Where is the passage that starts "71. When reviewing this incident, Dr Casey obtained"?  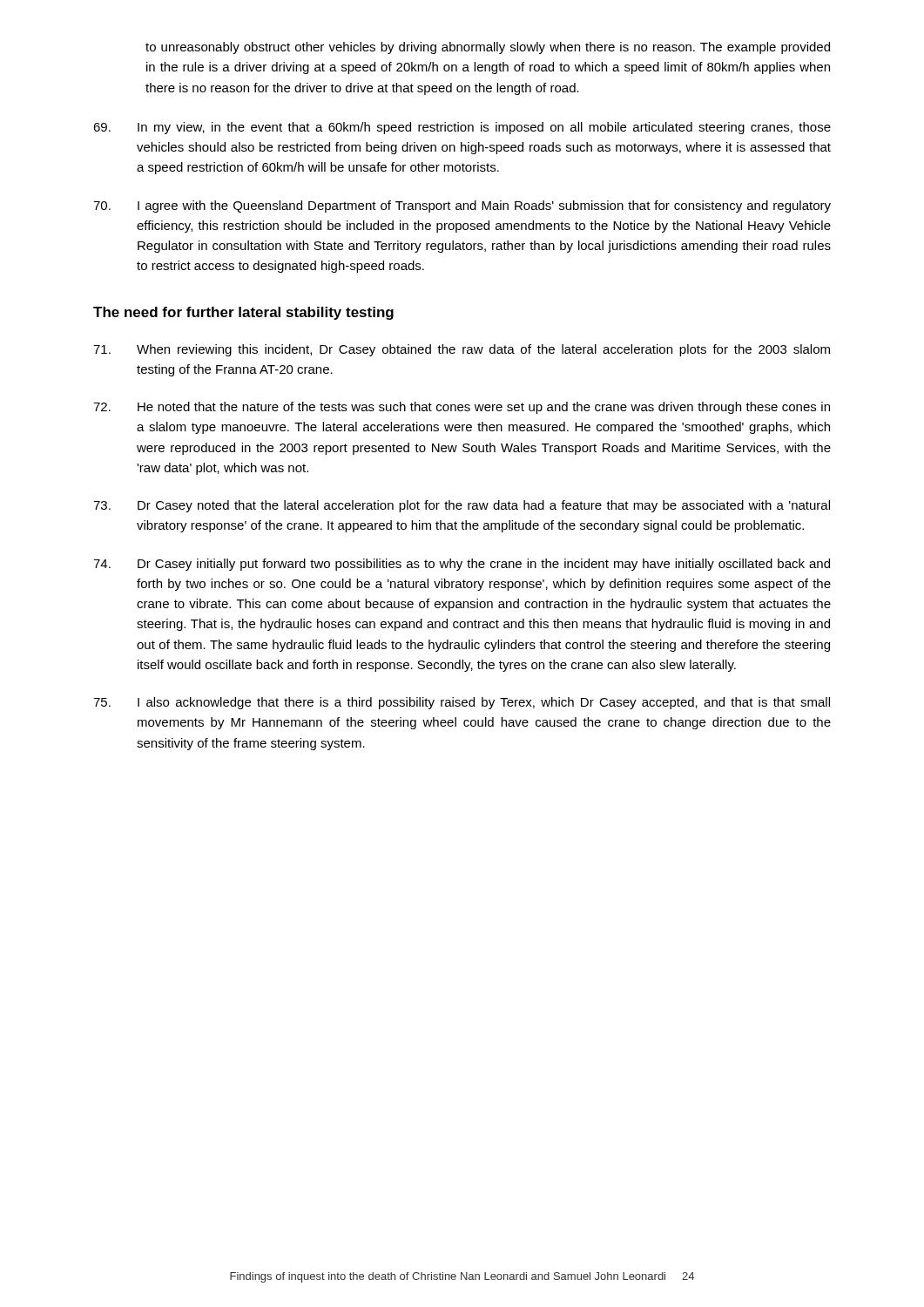point(462,359)
